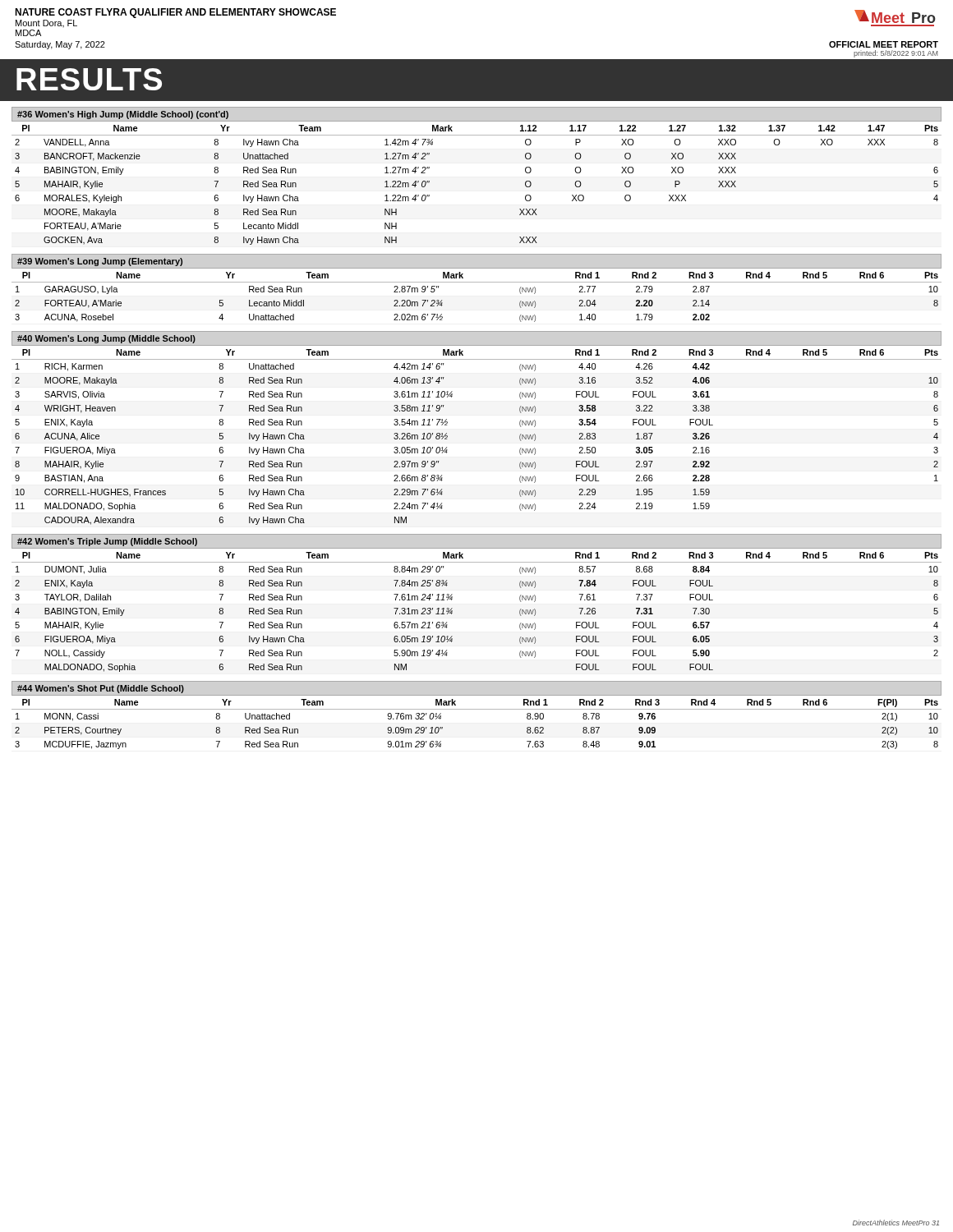Find the table that mentions "GOCKEN, Ava"

476,184
